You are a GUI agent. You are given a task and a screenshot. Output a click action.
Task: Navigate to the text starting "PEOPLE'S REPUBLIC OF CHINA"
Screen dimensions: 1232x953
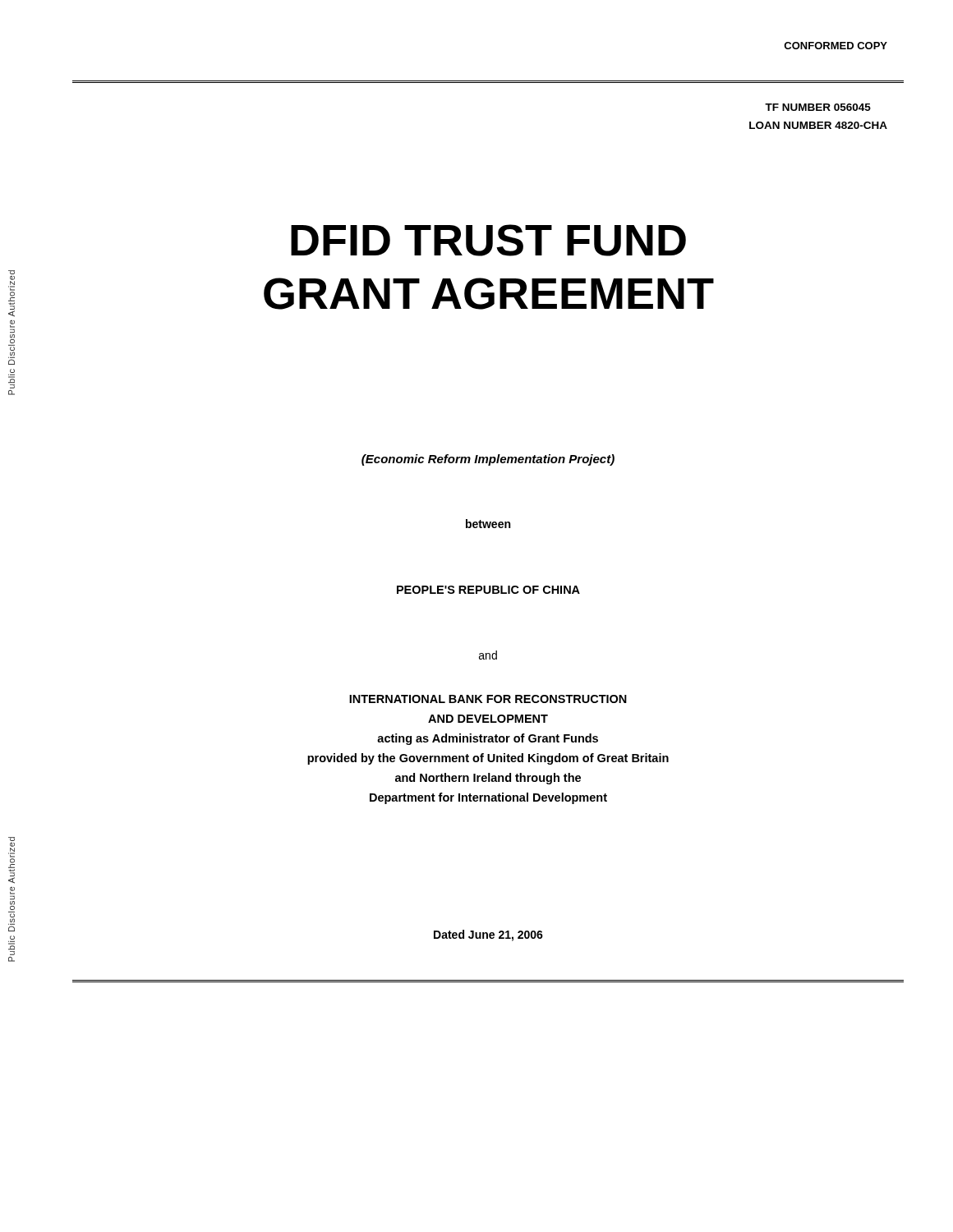(488, 590)
